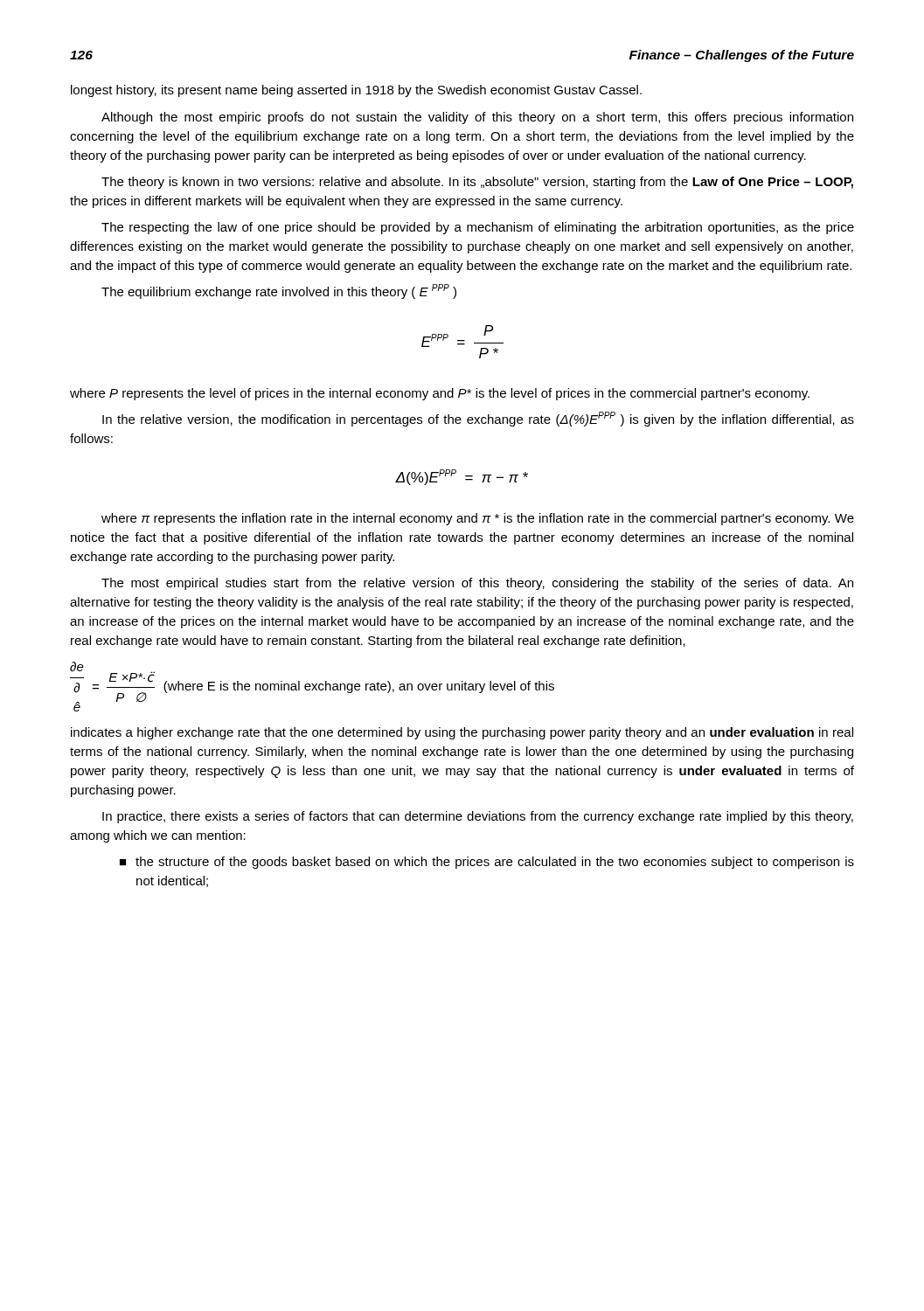The height and width of the screenshot is (1311, 924).
Task: Navigate to the block starting "The theory is known in two versions: relative"
Action: coord(462,191)
